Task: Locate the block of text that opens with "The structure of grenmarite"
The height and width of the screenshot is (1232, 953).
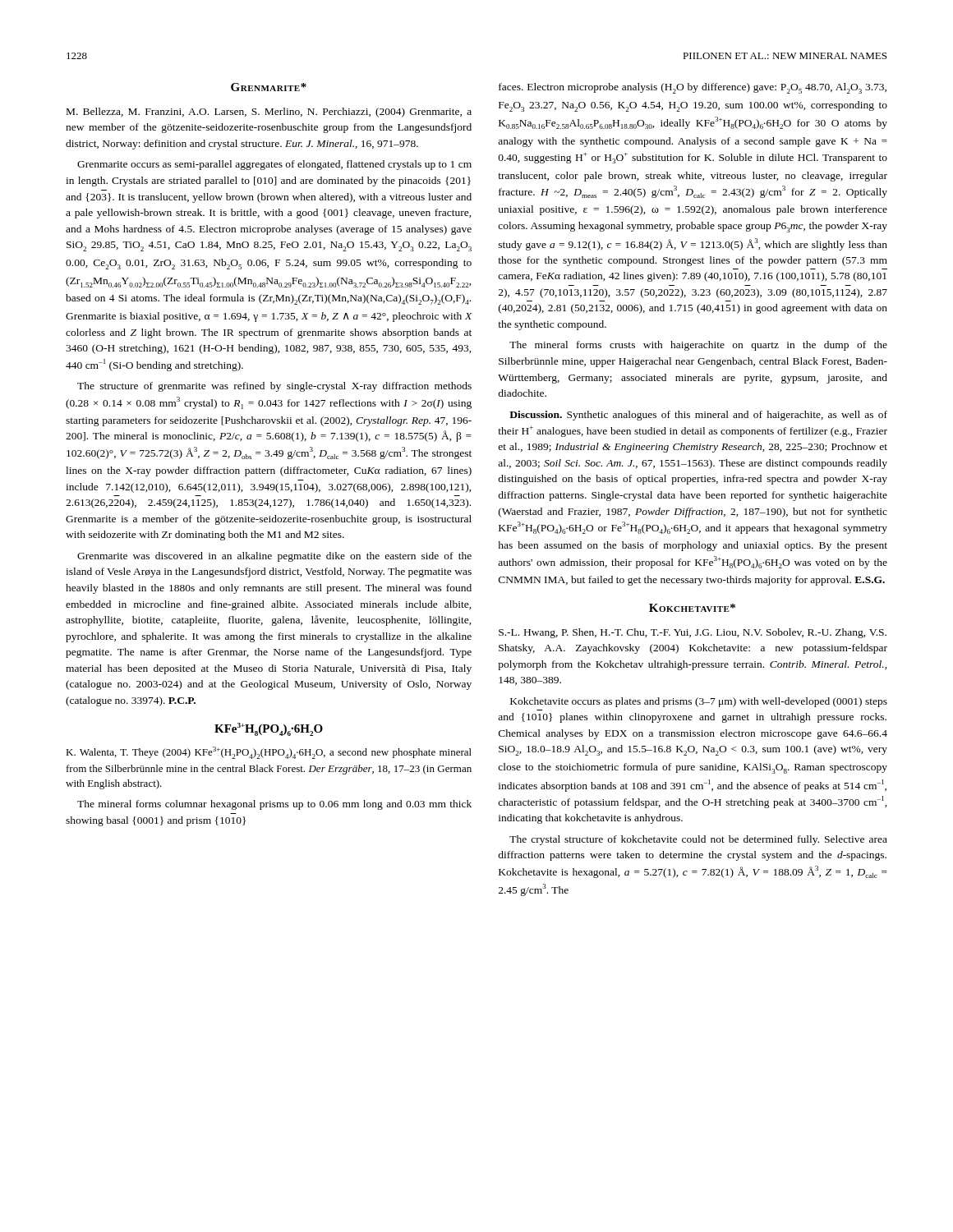Action: point(269,460)
